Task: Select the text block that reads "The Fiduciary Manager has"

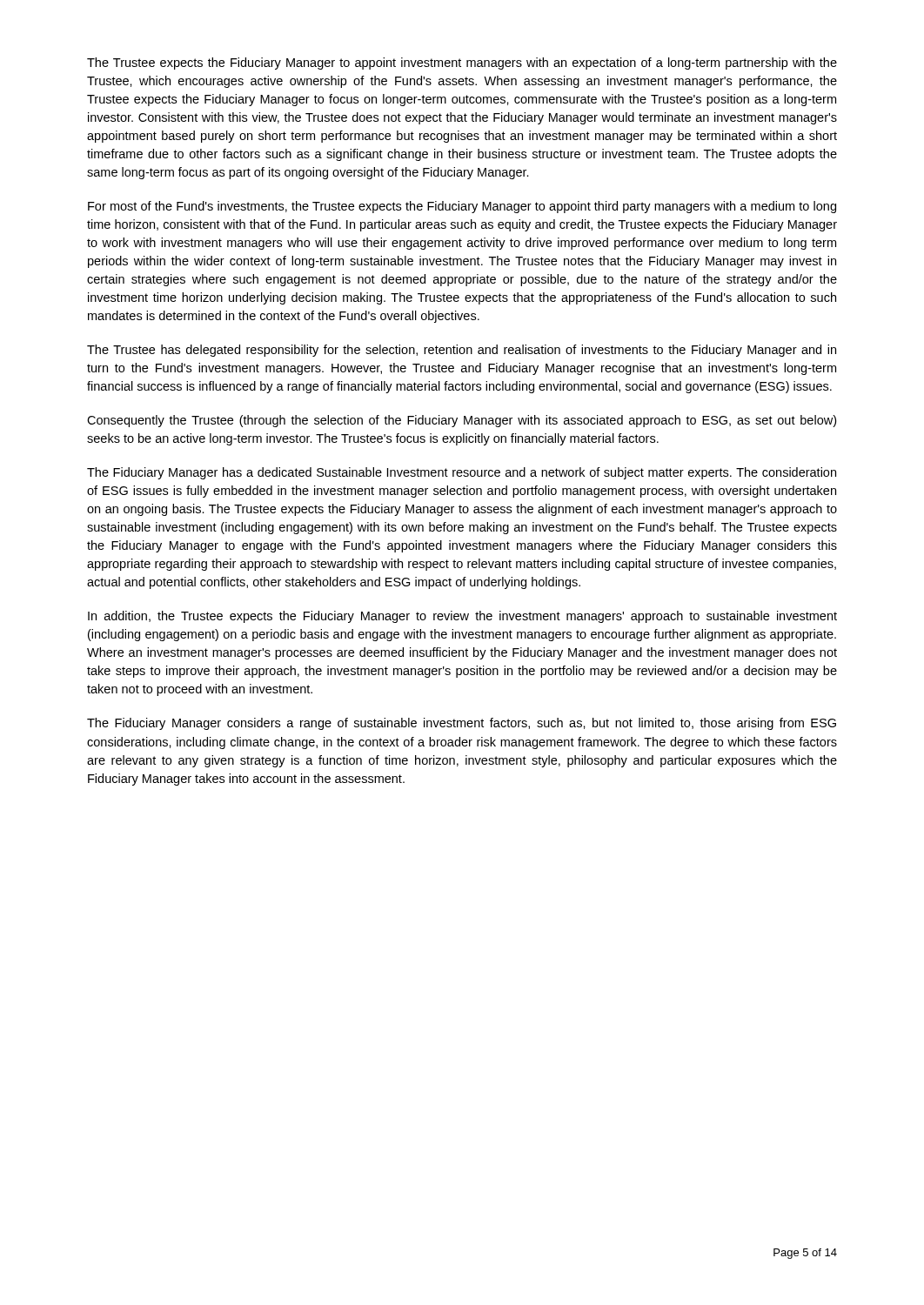Action: pyautogui.click(x=462, y=528)
